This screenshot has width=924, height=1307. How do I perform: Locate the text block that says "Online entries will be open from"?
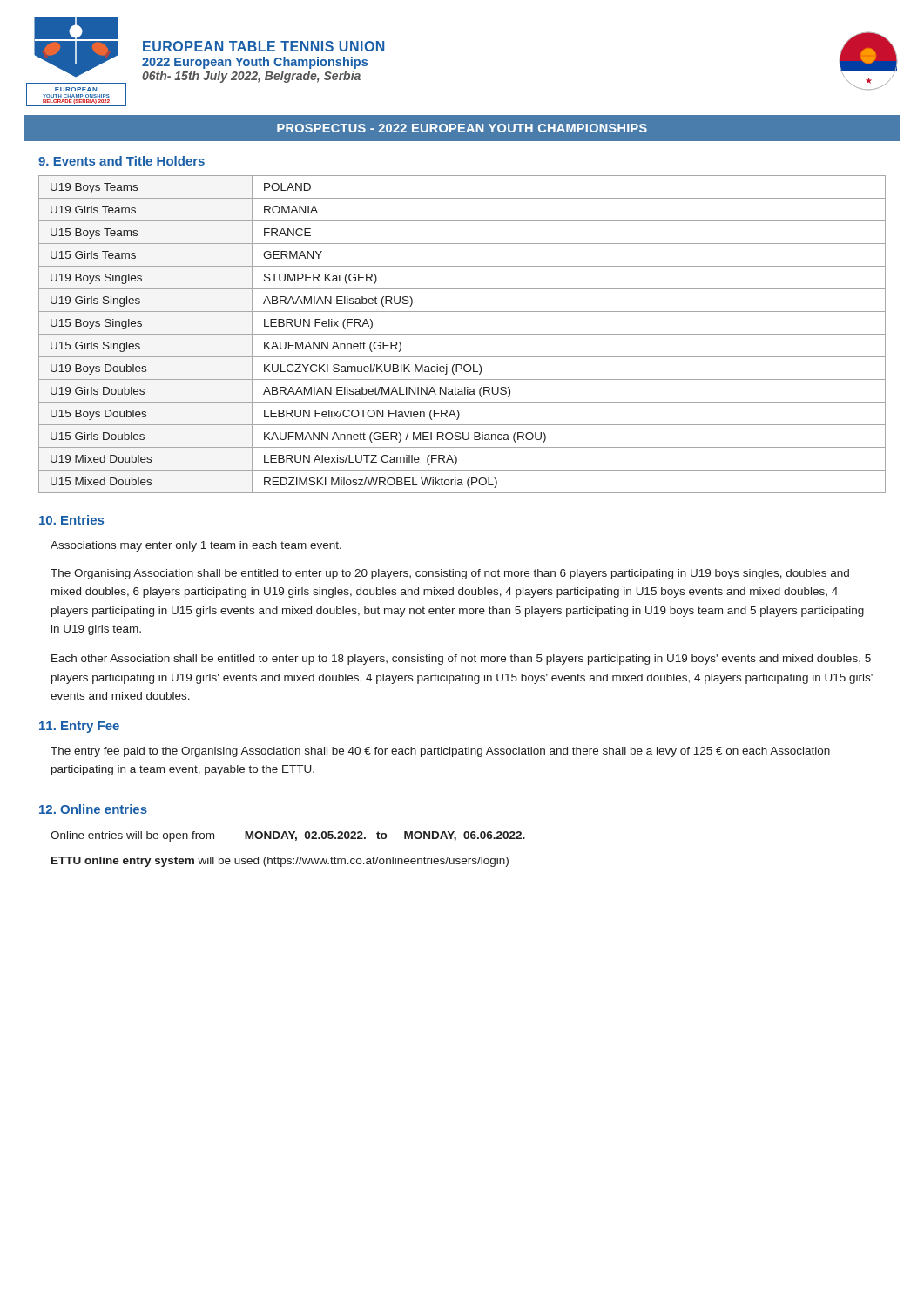[288, 835]
